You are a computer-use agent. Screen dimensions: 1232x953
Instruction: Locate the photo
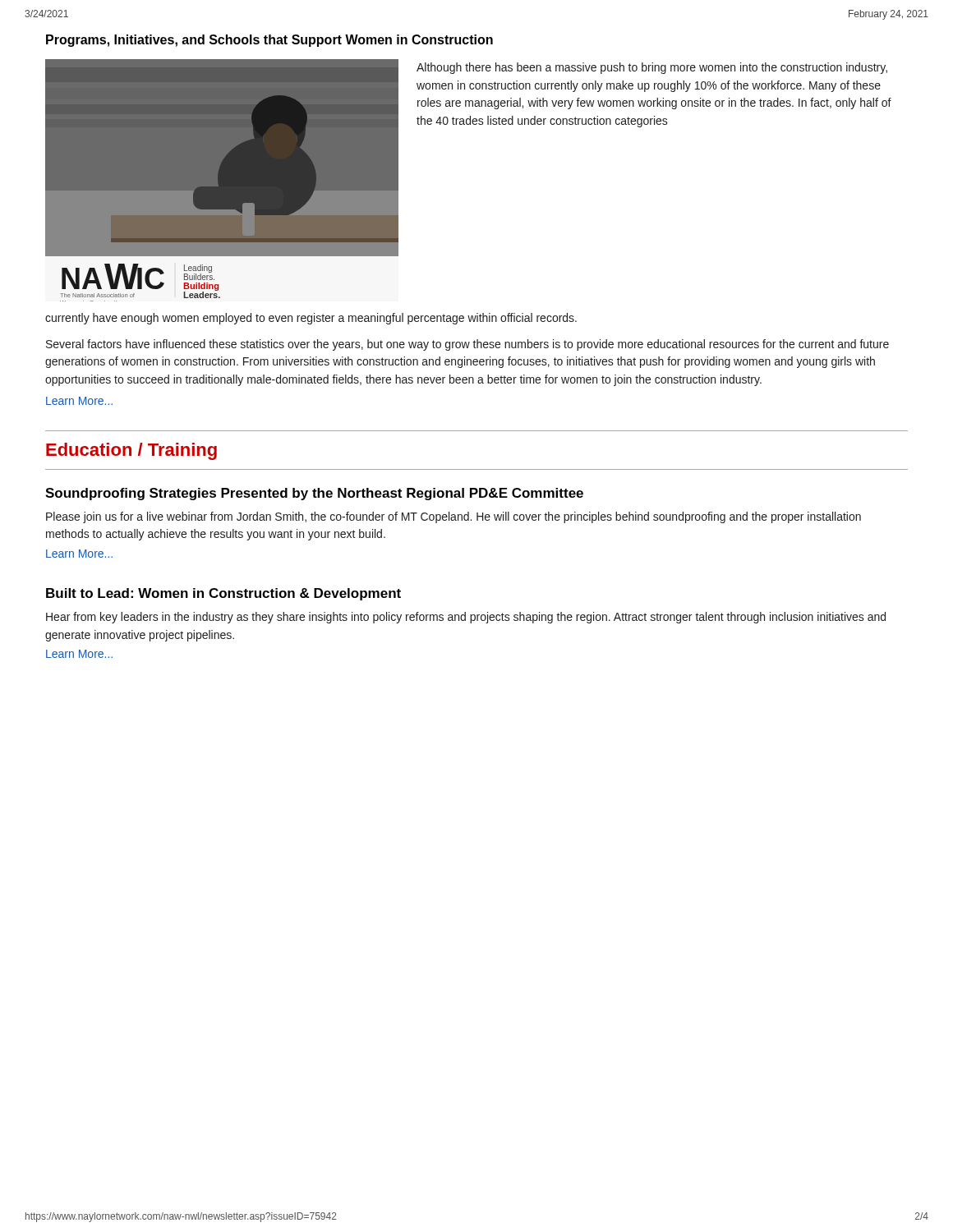coord(222,180)
